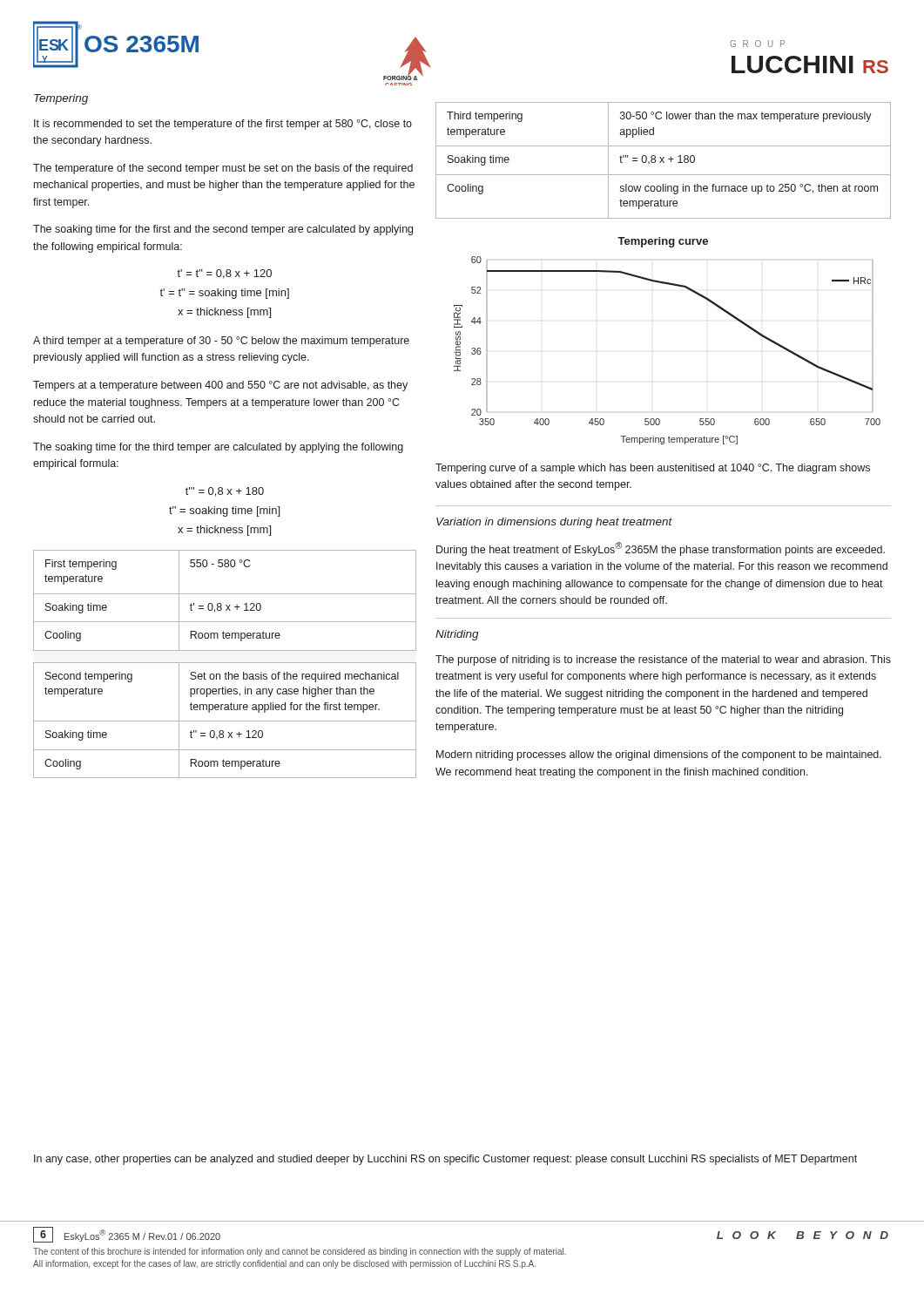This screenshot has width=924, height=1307.
Task: Where is the passage that starts "The temperature of the"?
Action: pos(225,185)
